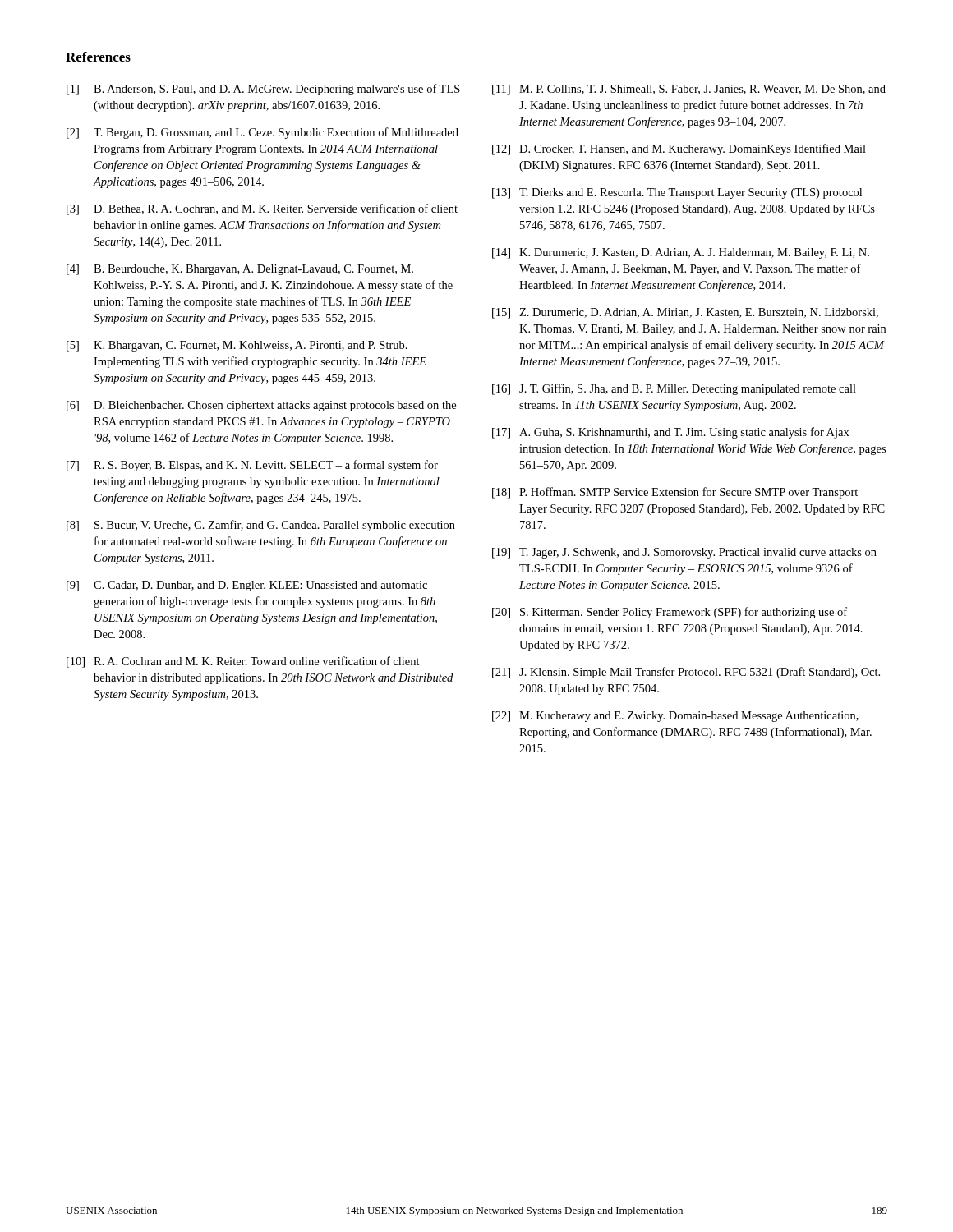This screenshot has width=953, height=1232.
Task: Click the passage that begins "[14] K. Durumeric, J."
Action: (x=689, y=269)
